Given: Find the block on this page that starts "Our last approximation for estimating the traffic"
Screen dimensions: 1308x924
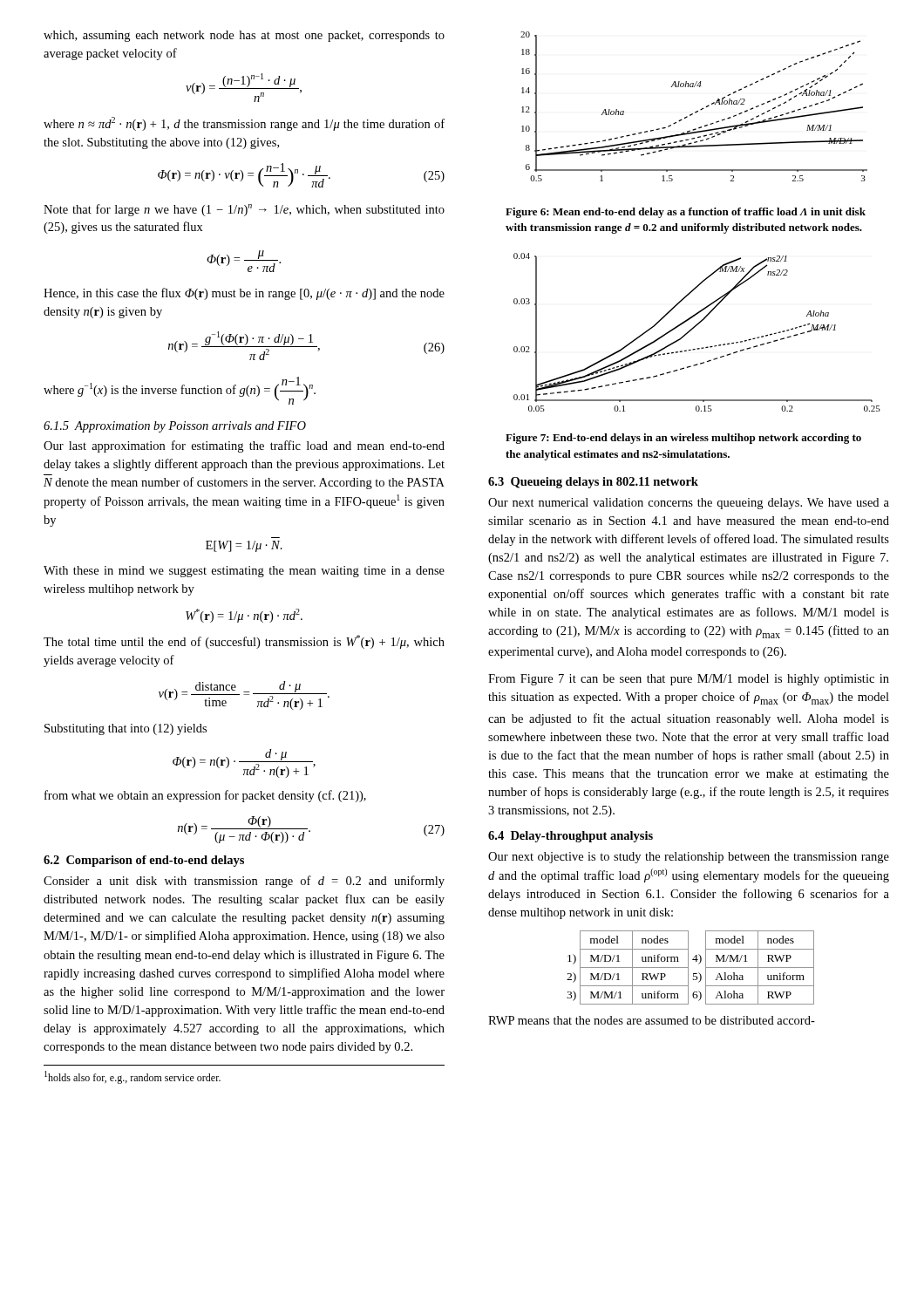Looking at the screenshot, I should pyautogui.click(x=244, y=483).
